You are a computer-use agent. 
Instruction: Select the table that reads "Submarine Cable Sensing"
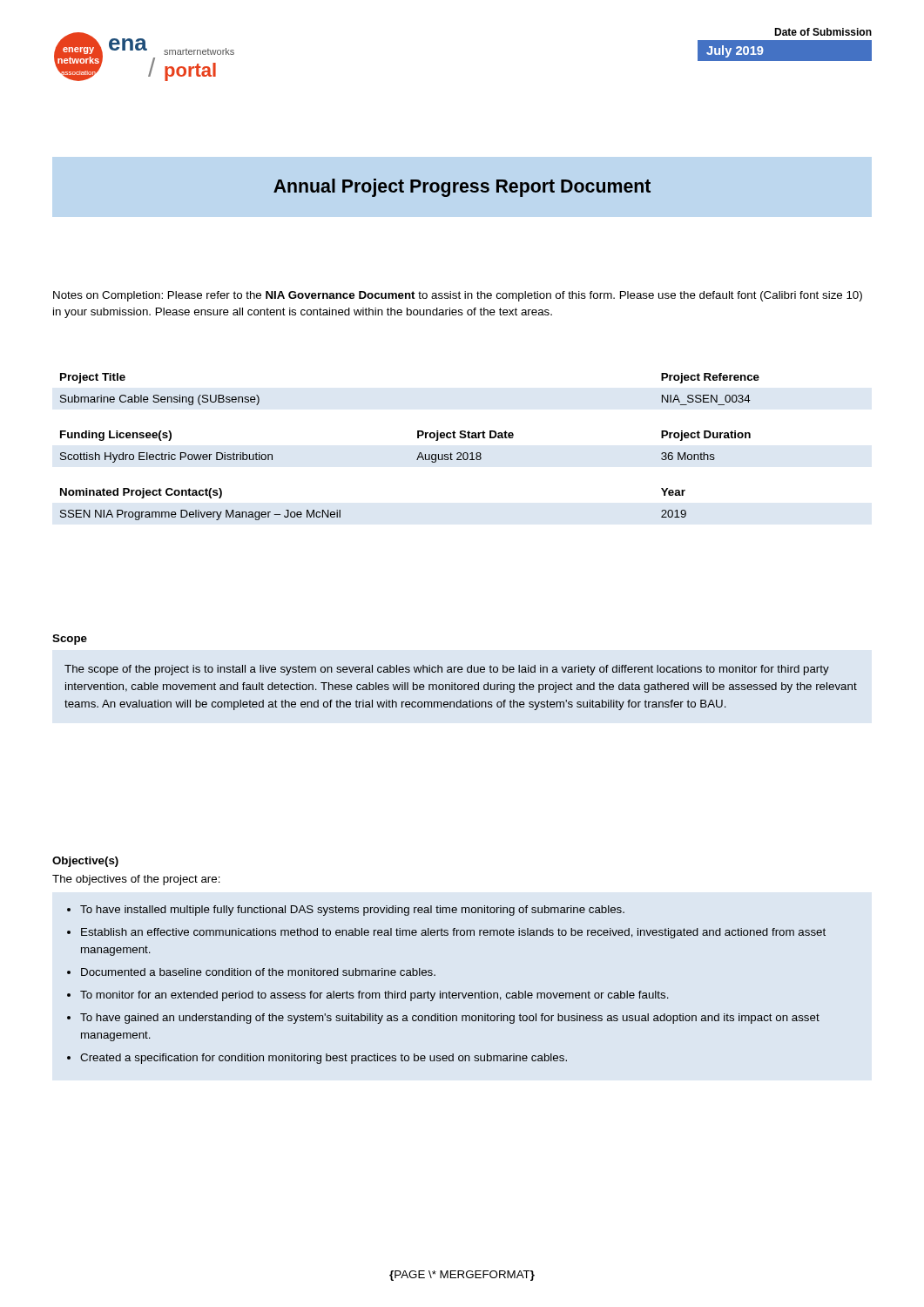point(462,445)
